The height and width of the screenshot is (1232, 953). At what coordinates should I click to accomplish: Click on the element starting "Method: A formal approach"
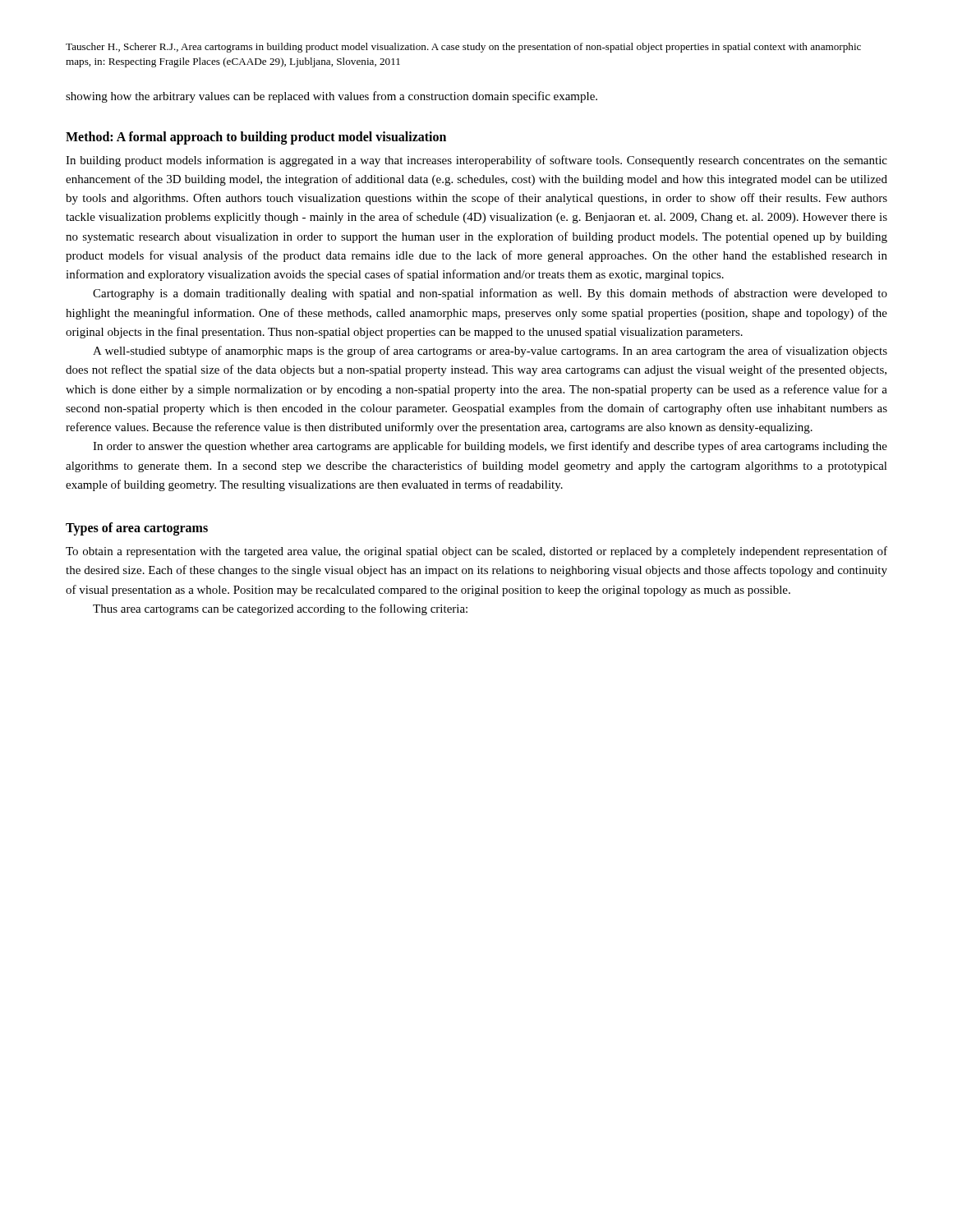coord(256,137)
